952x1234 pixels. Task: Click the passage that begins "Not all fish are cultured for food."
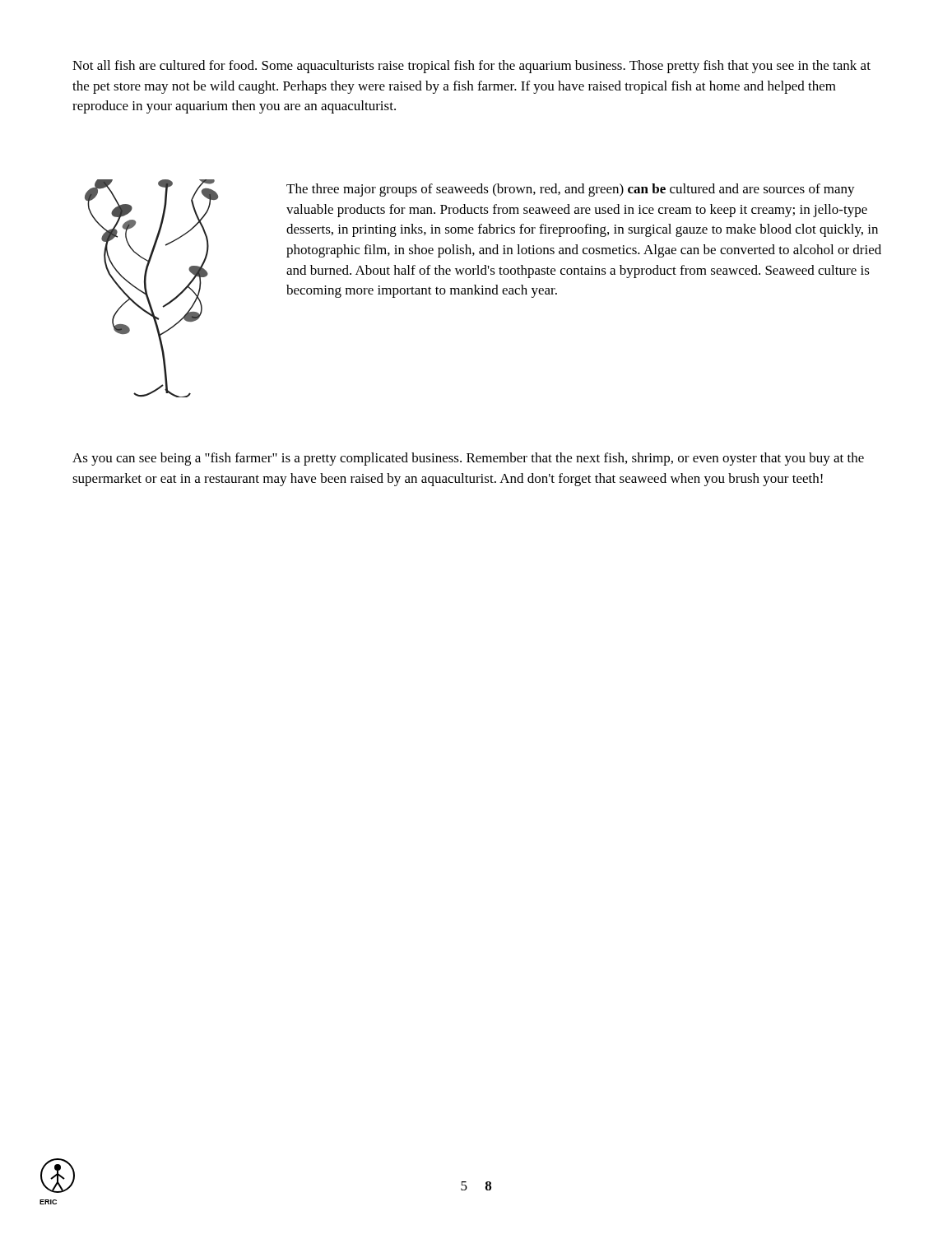pyautogui.click(x=471, y=86)
